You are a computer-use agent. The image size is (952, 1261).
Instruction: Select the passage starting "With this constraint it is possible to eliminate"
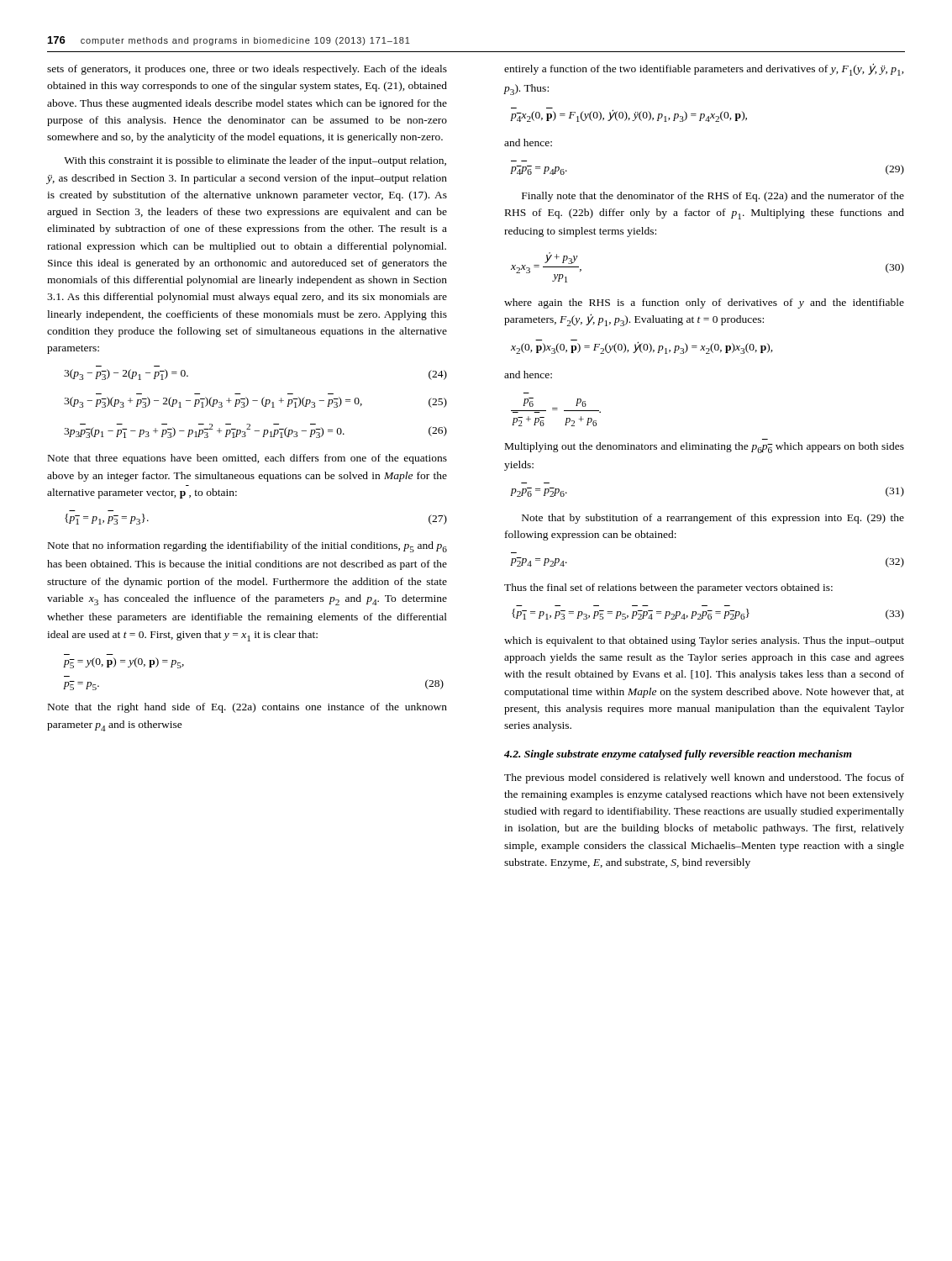(x=247, y=254)
